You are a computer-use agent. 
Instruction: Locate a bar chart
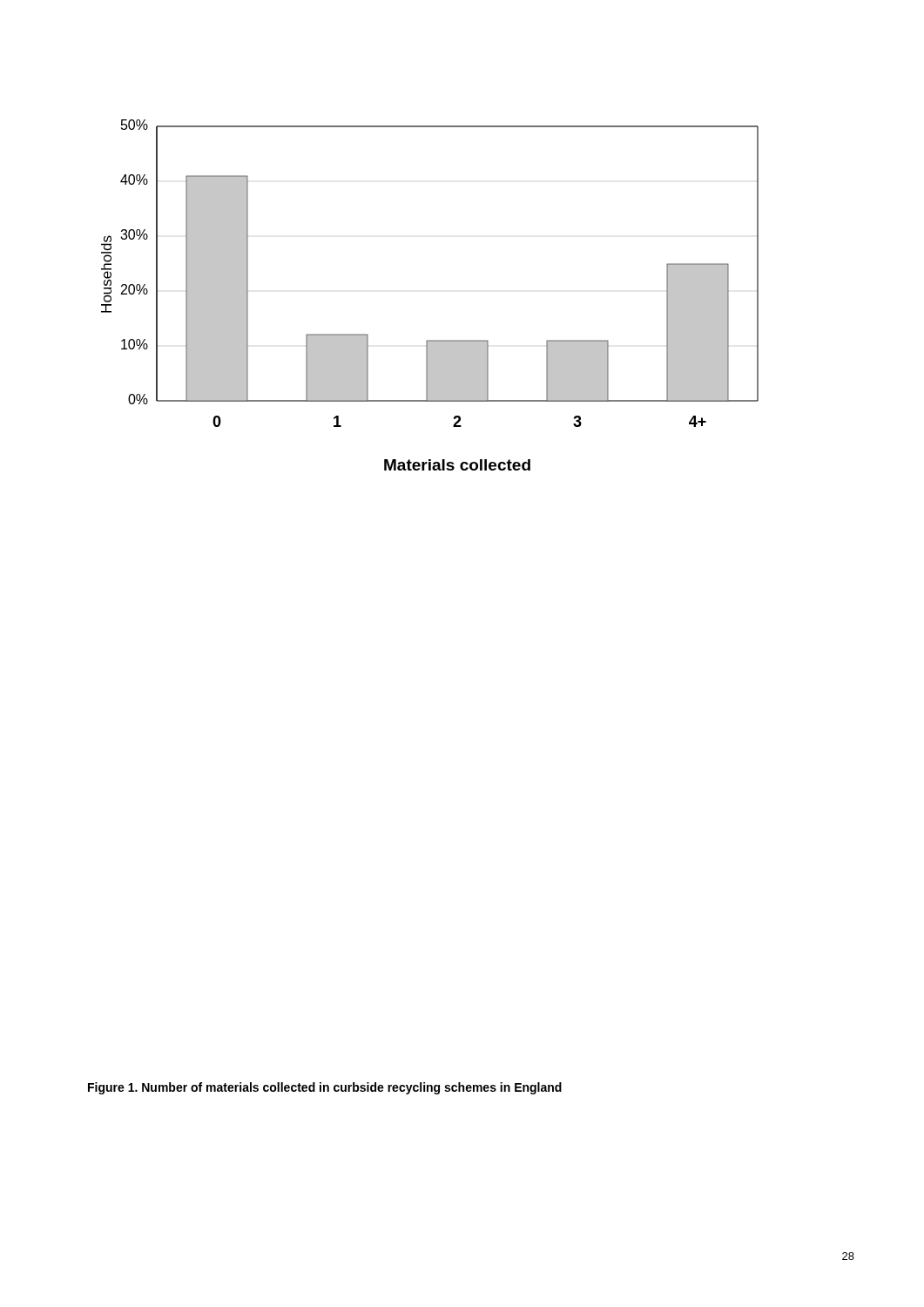[x=435, y=301]
